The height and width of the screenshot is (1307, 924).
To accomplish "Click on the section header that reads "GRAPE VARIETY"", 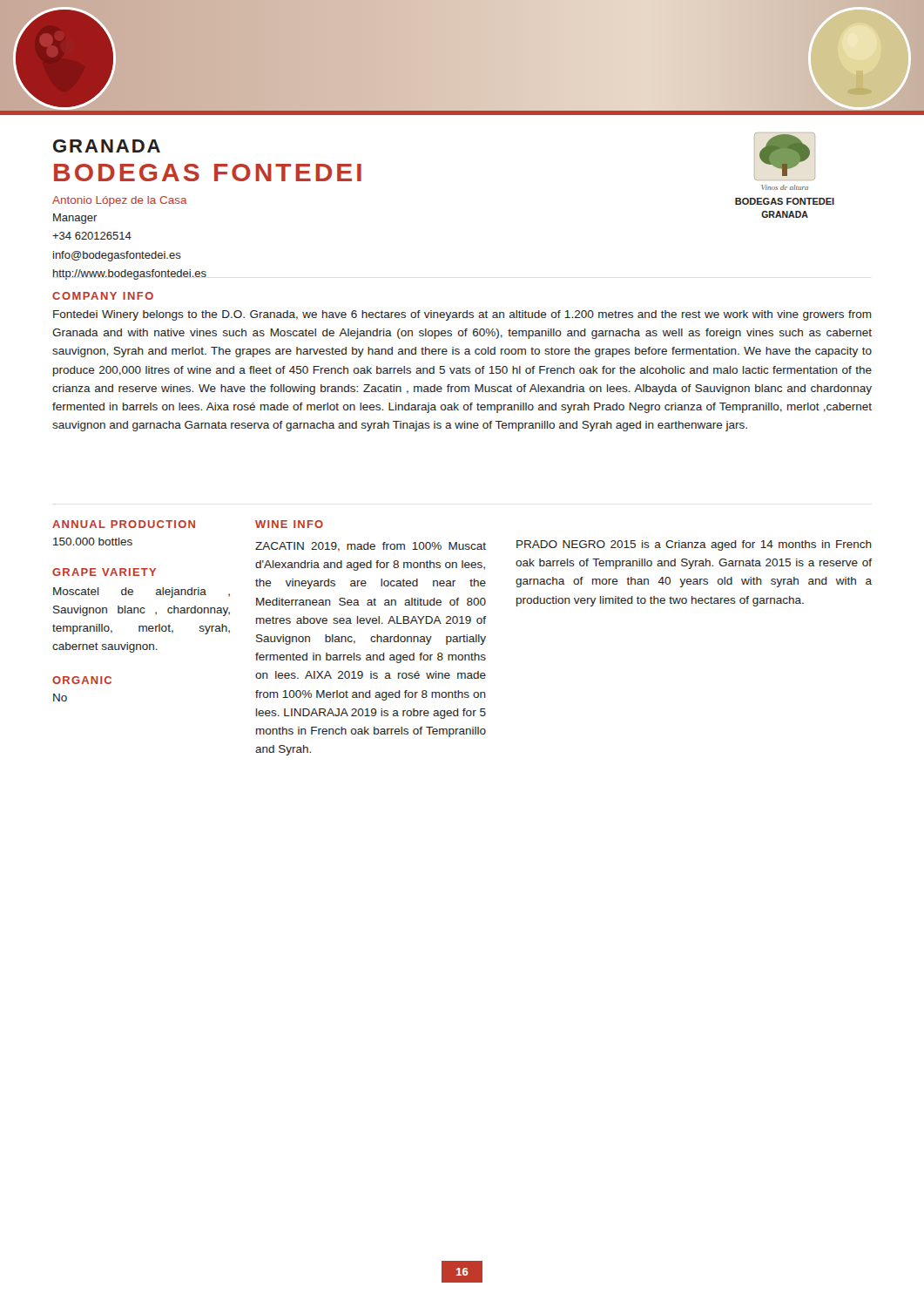I will pos(105,572).
